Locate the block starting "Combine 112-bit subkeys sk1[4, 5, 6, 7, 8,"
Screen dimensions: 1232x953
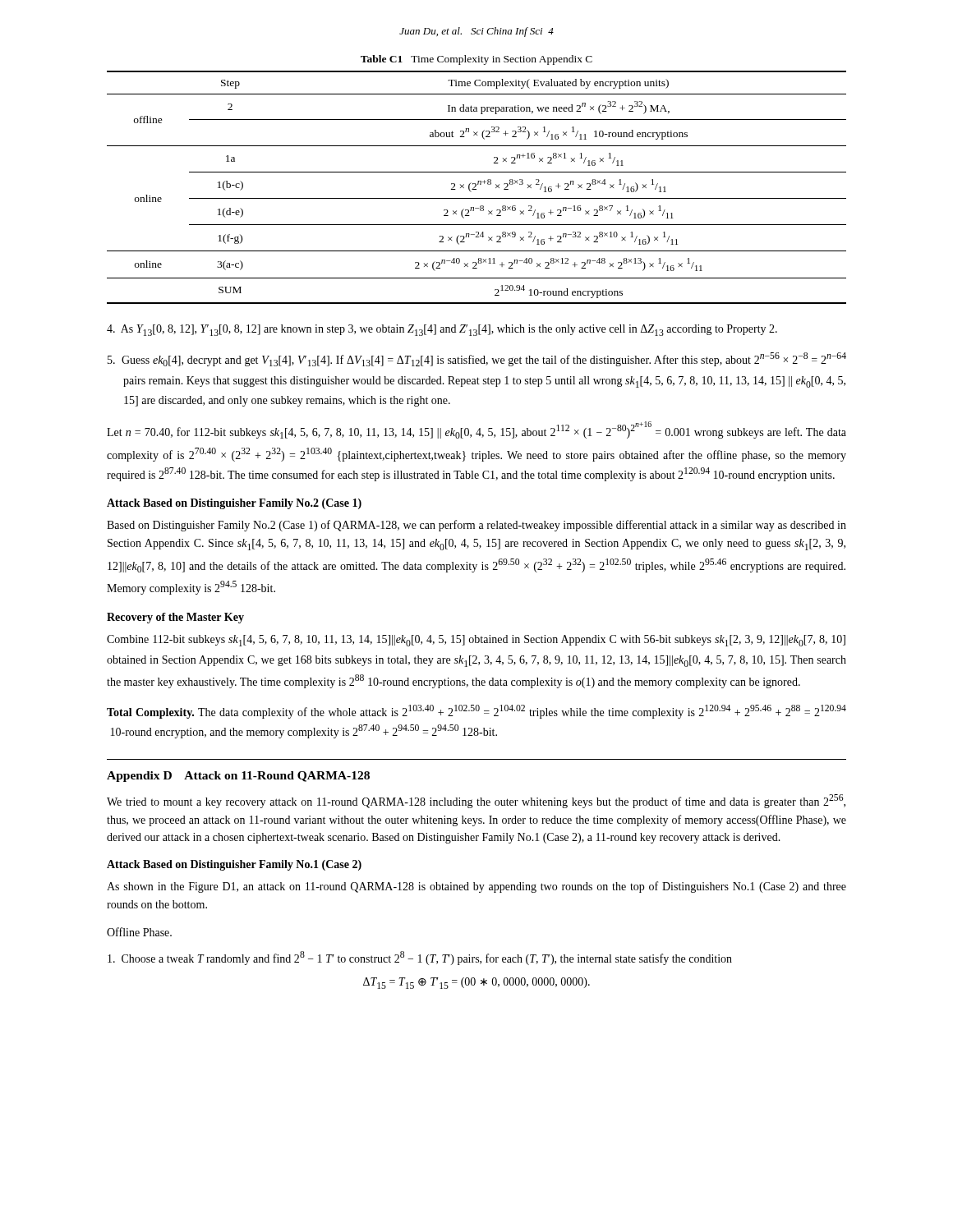tap(476, 661)
